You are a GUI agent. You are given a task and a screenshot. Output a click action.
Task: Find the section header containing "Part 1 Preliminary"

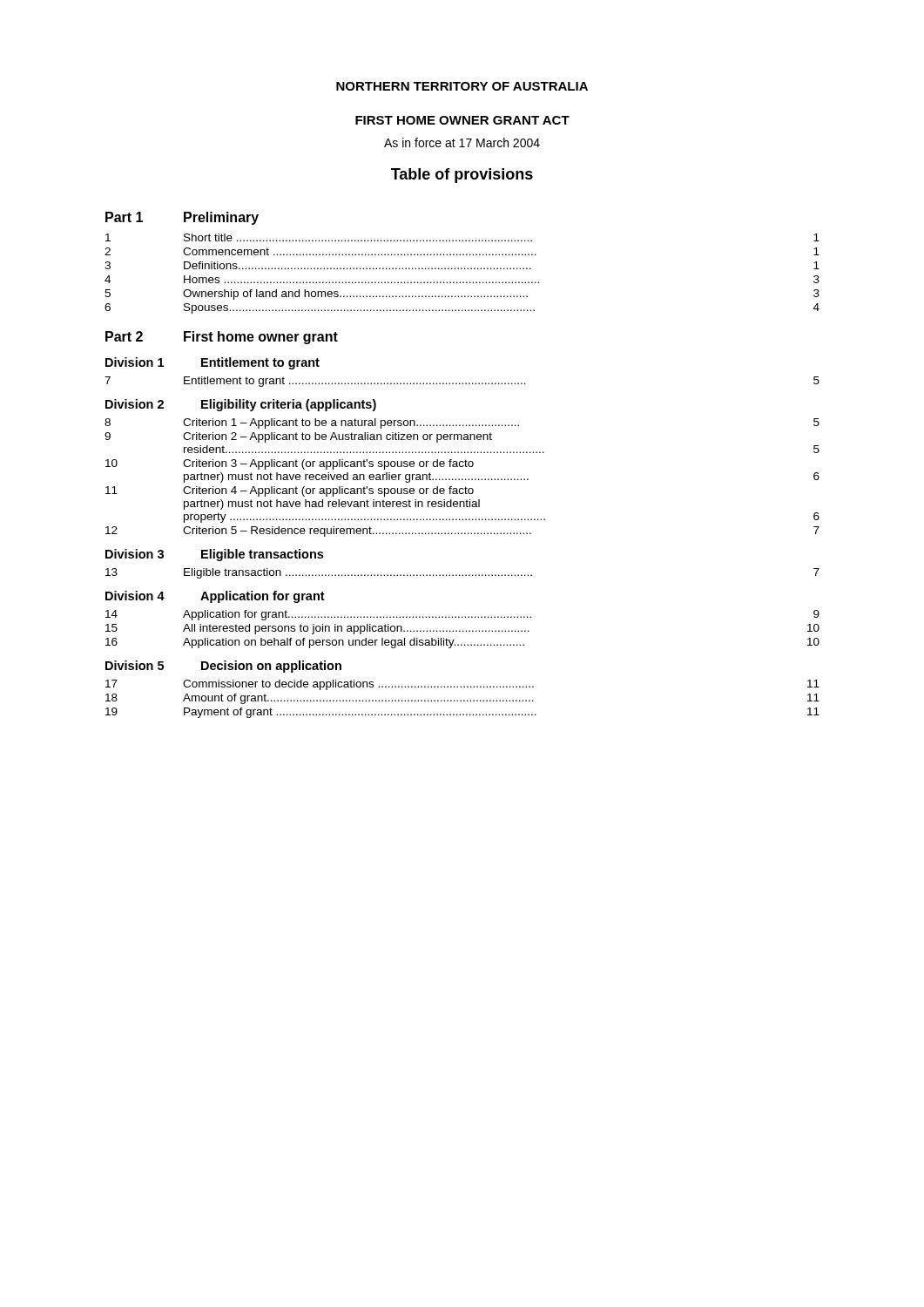click(182, 218)
